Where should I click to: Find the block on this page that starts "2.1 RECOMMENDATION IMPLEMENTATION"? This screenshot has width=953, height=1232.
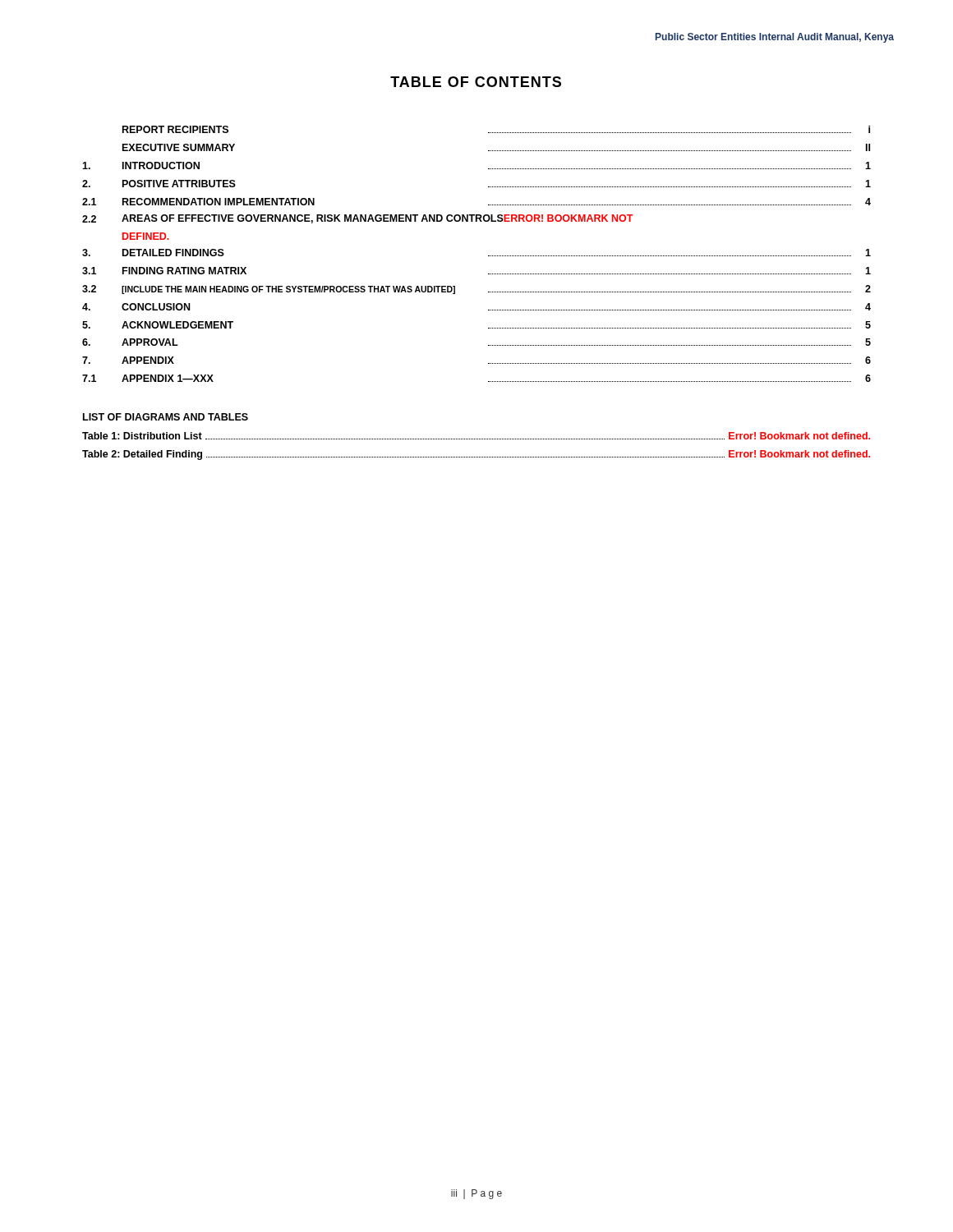point(217,202)
